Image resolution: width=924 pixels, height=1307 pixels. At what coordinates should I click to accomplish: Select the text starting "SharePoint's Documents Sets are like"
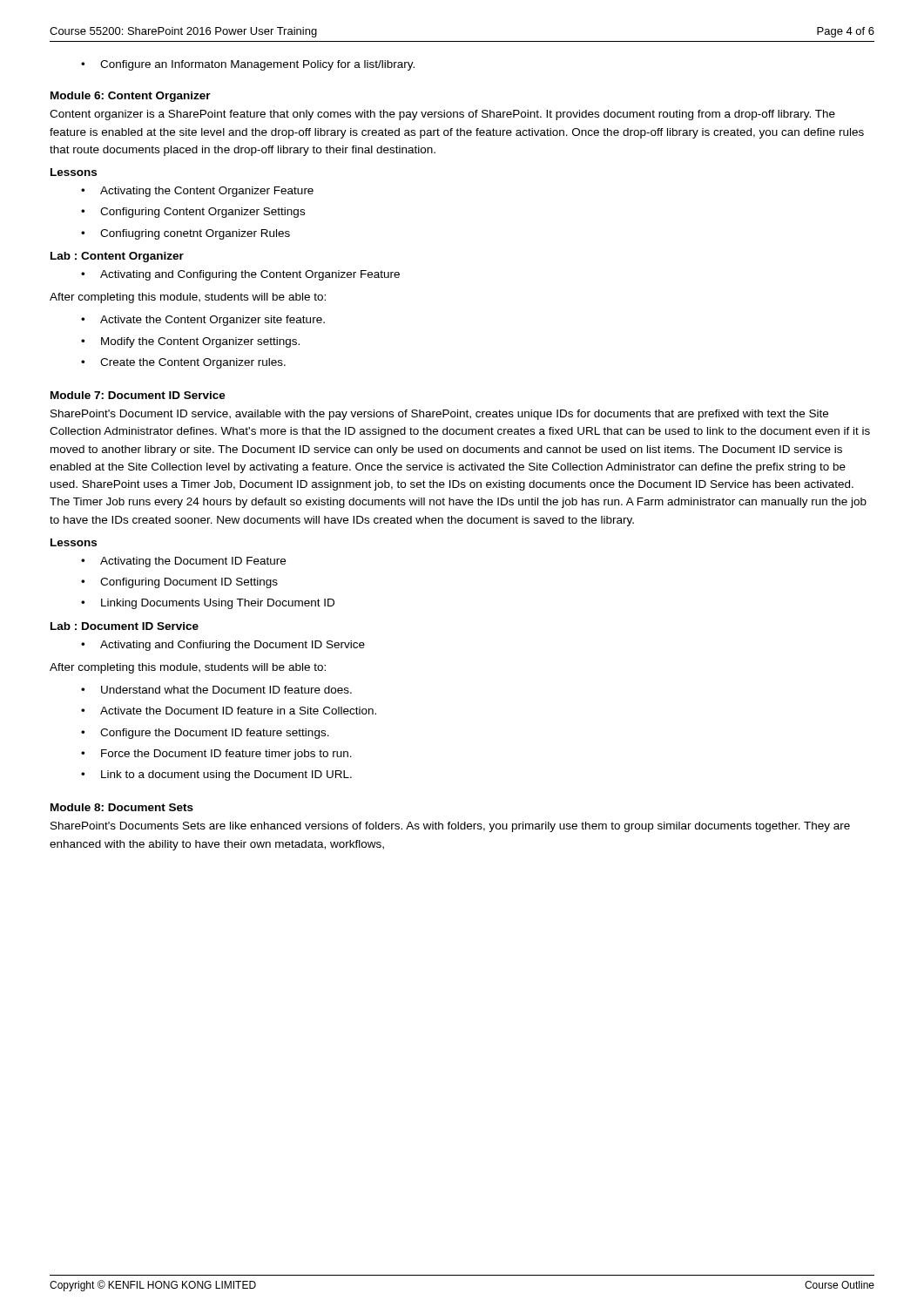[450, 835]
